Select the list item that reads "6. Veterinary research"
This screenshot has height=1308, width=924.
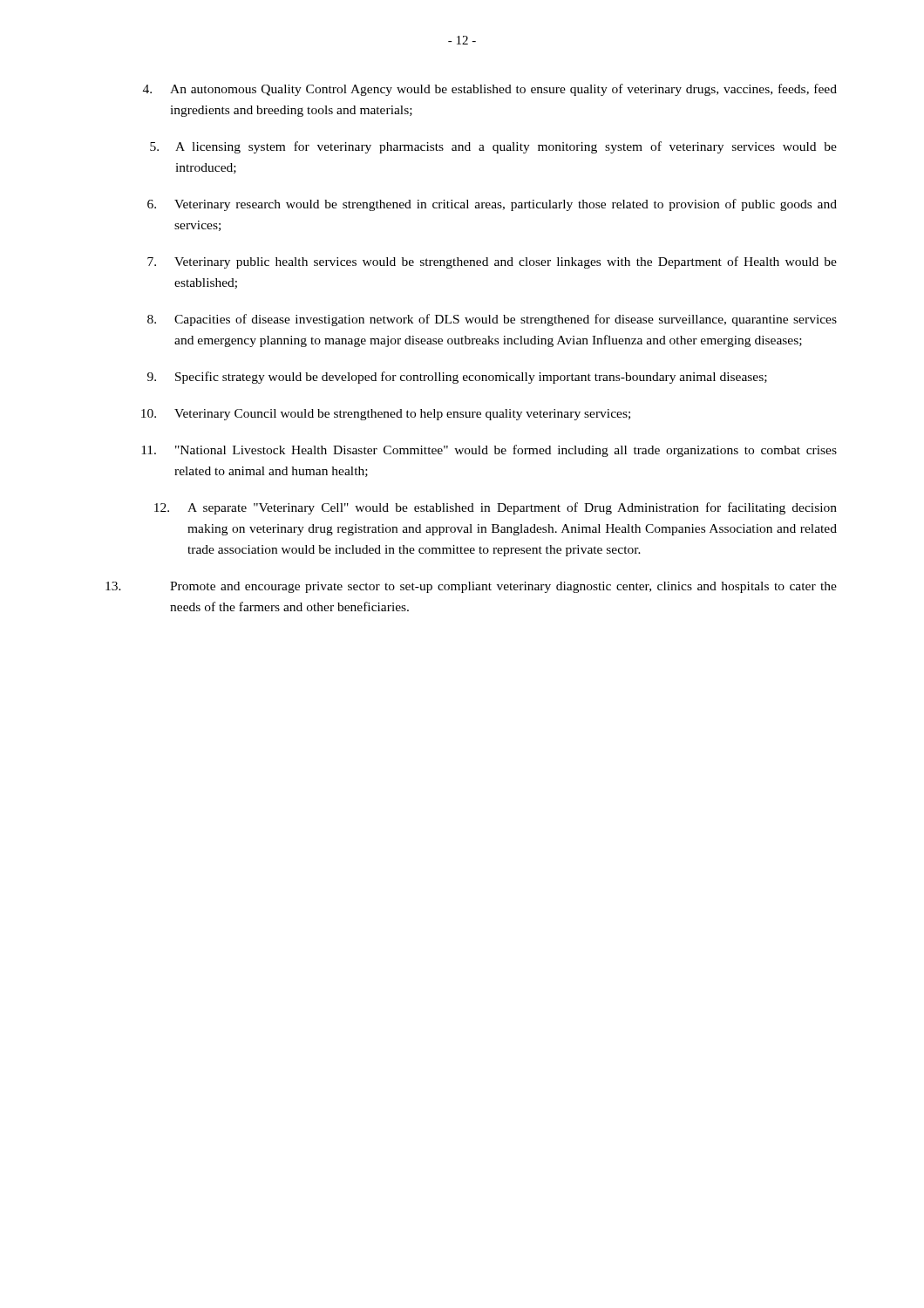tap(471, 215)
